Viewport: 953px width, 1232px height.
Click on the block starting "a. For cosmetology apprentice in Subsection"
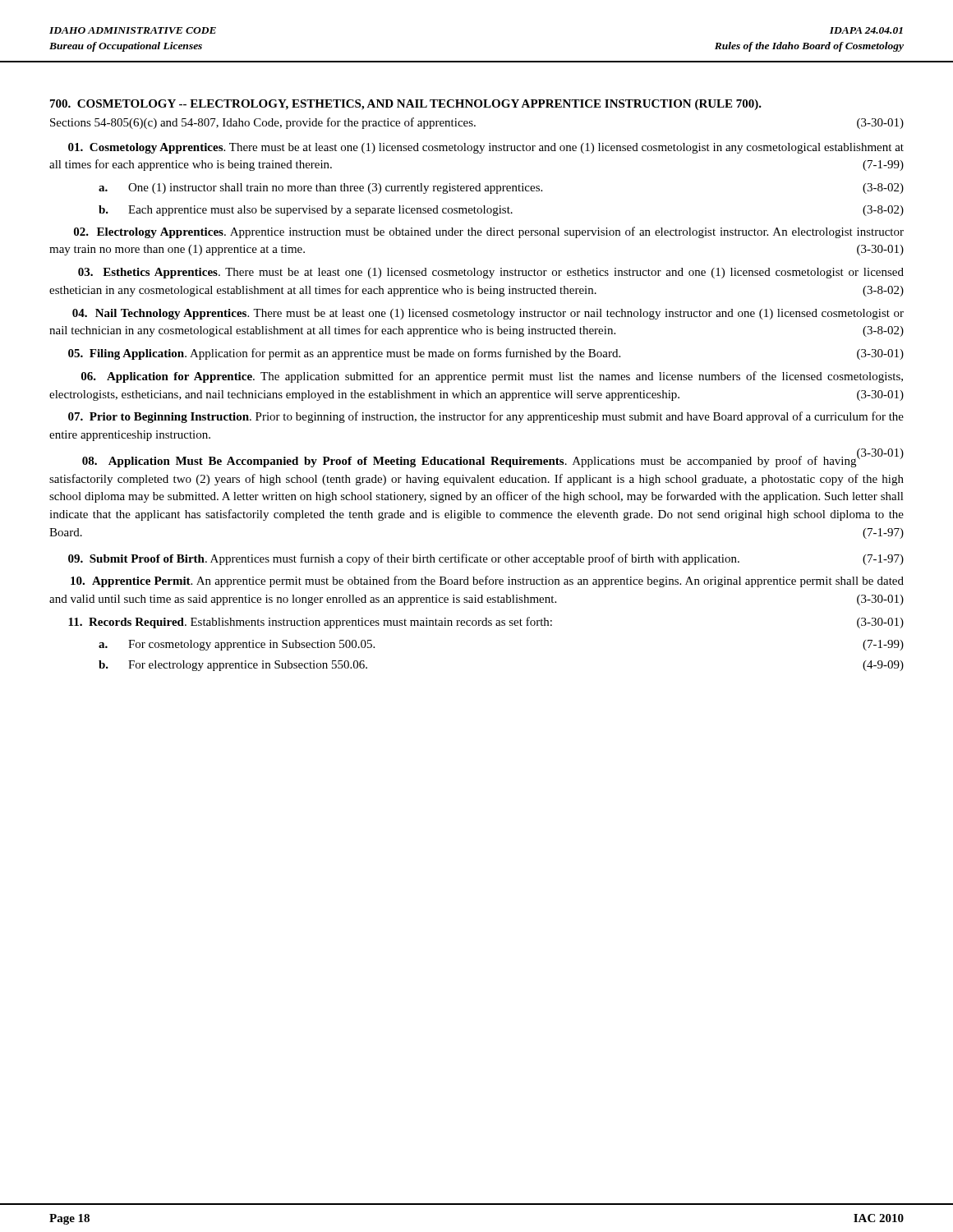tap(253, 645)
